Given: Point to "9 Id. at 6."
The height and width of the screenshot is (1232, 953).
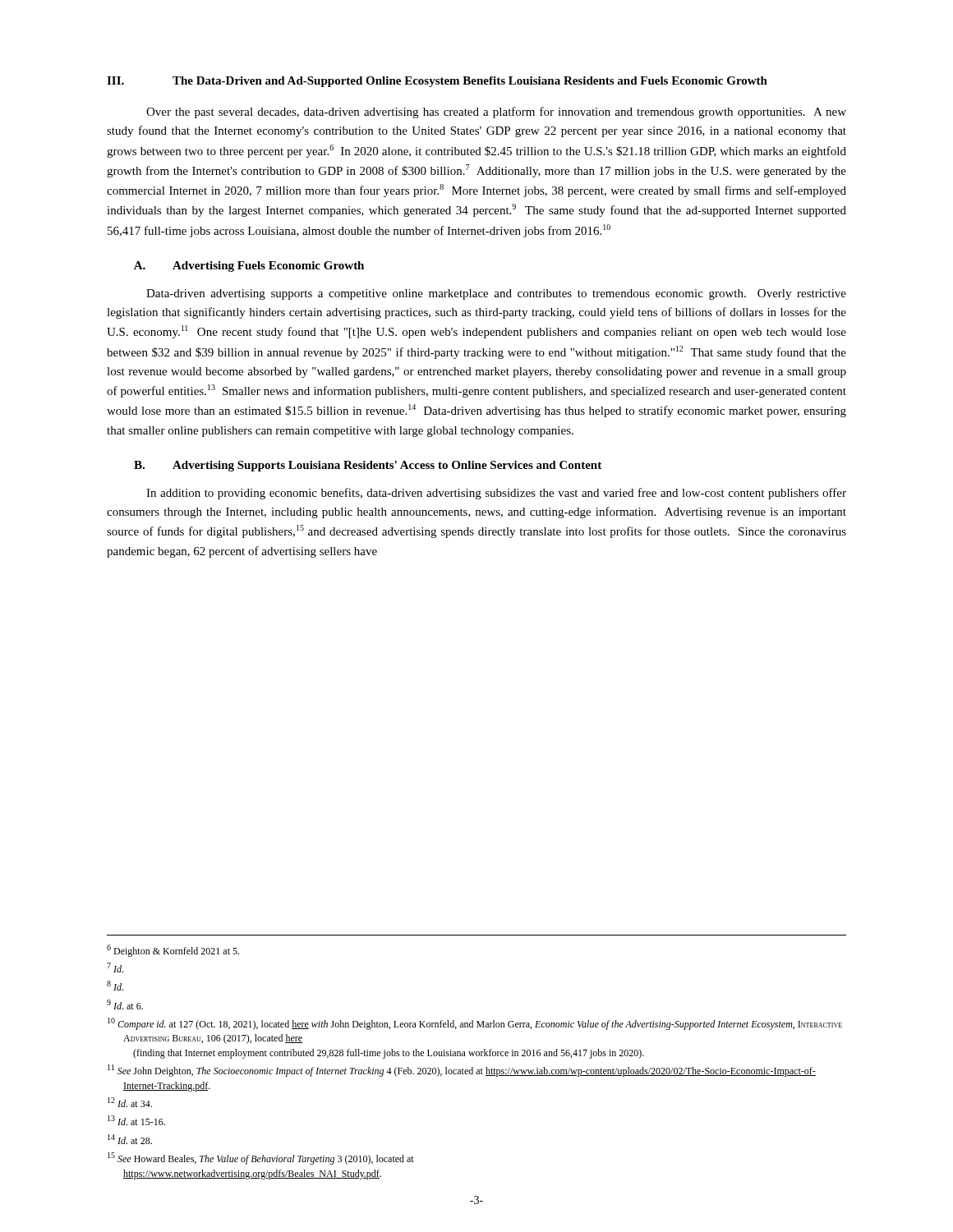Looking at the screenshot, I should pos(125,1004).
